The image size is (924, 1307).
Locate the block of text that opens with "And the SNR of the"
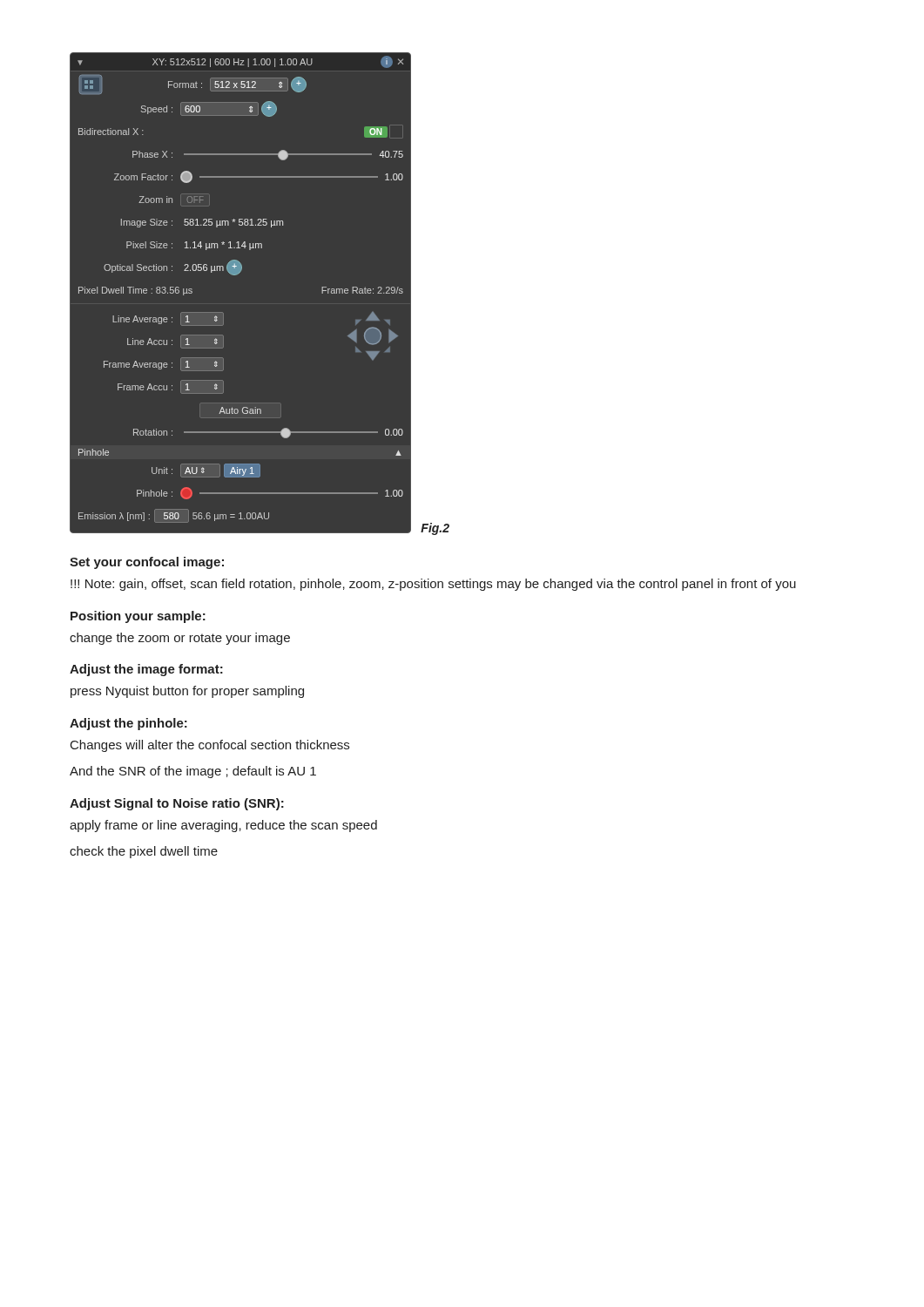[193, 771]
